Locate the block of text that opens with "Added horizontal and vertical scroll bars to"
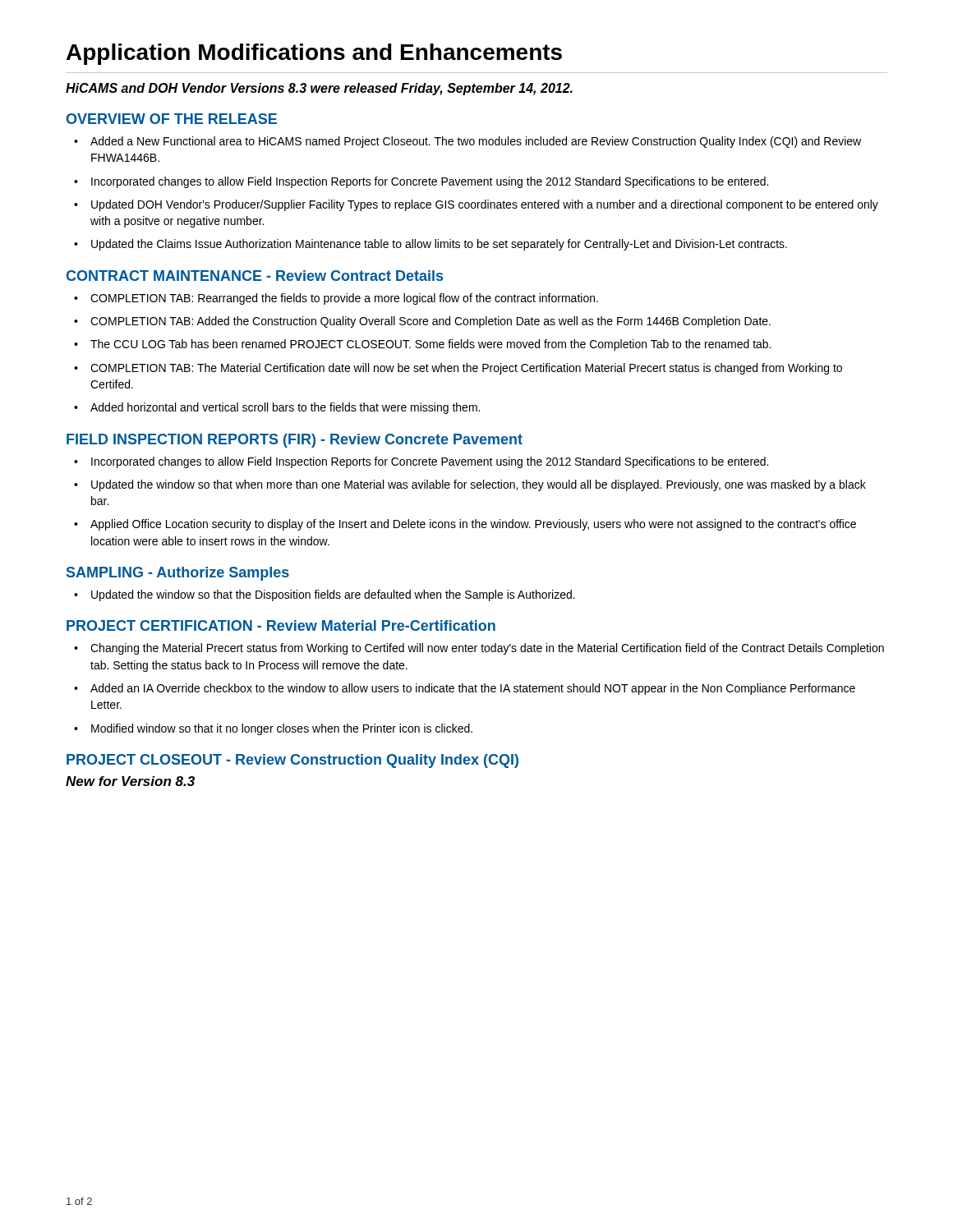This screenshot has height=1232, width=953. [476, 408]
